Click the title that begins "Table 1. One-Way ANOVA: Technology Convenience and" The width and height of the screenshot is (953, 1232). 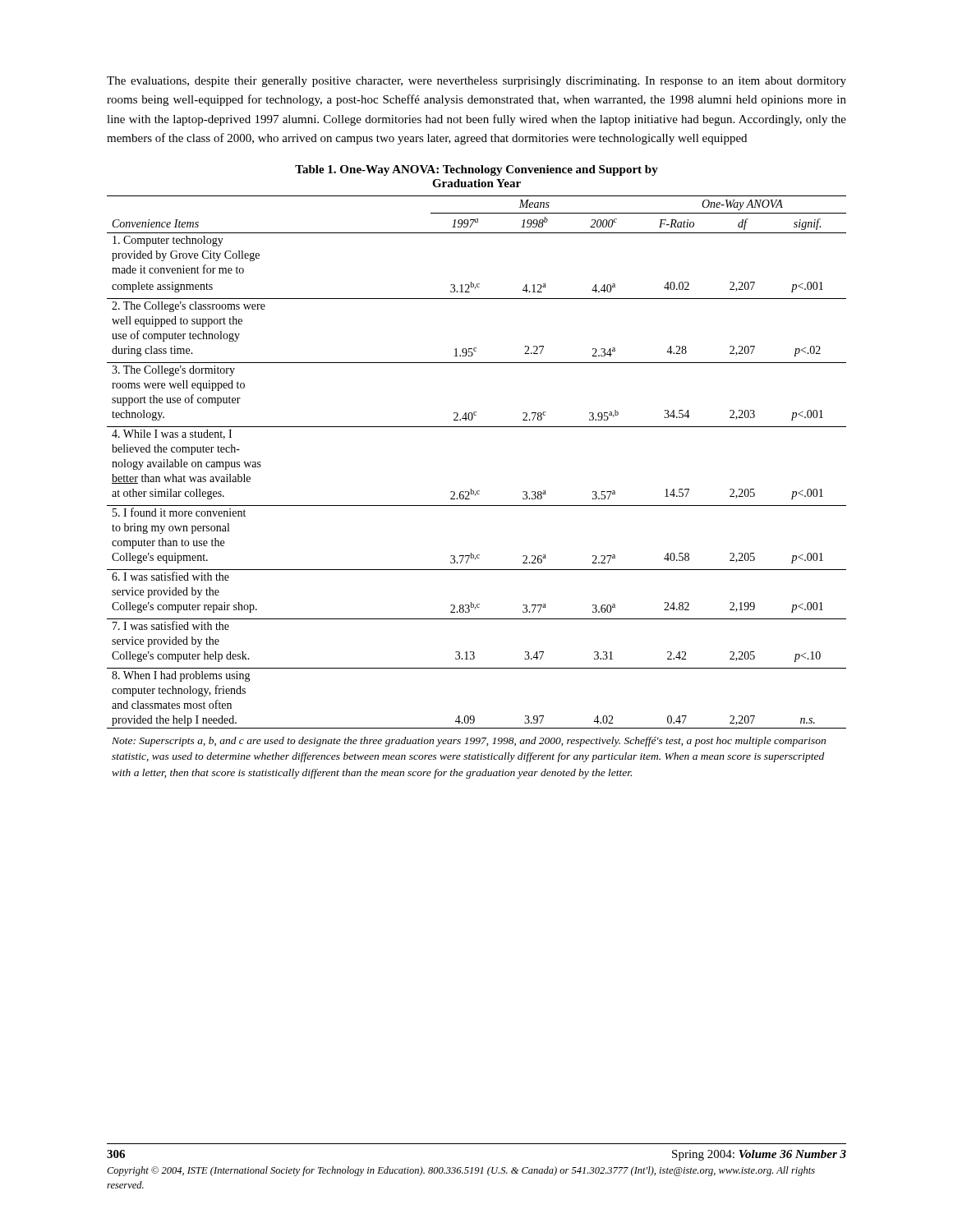(x=476, y=176)
